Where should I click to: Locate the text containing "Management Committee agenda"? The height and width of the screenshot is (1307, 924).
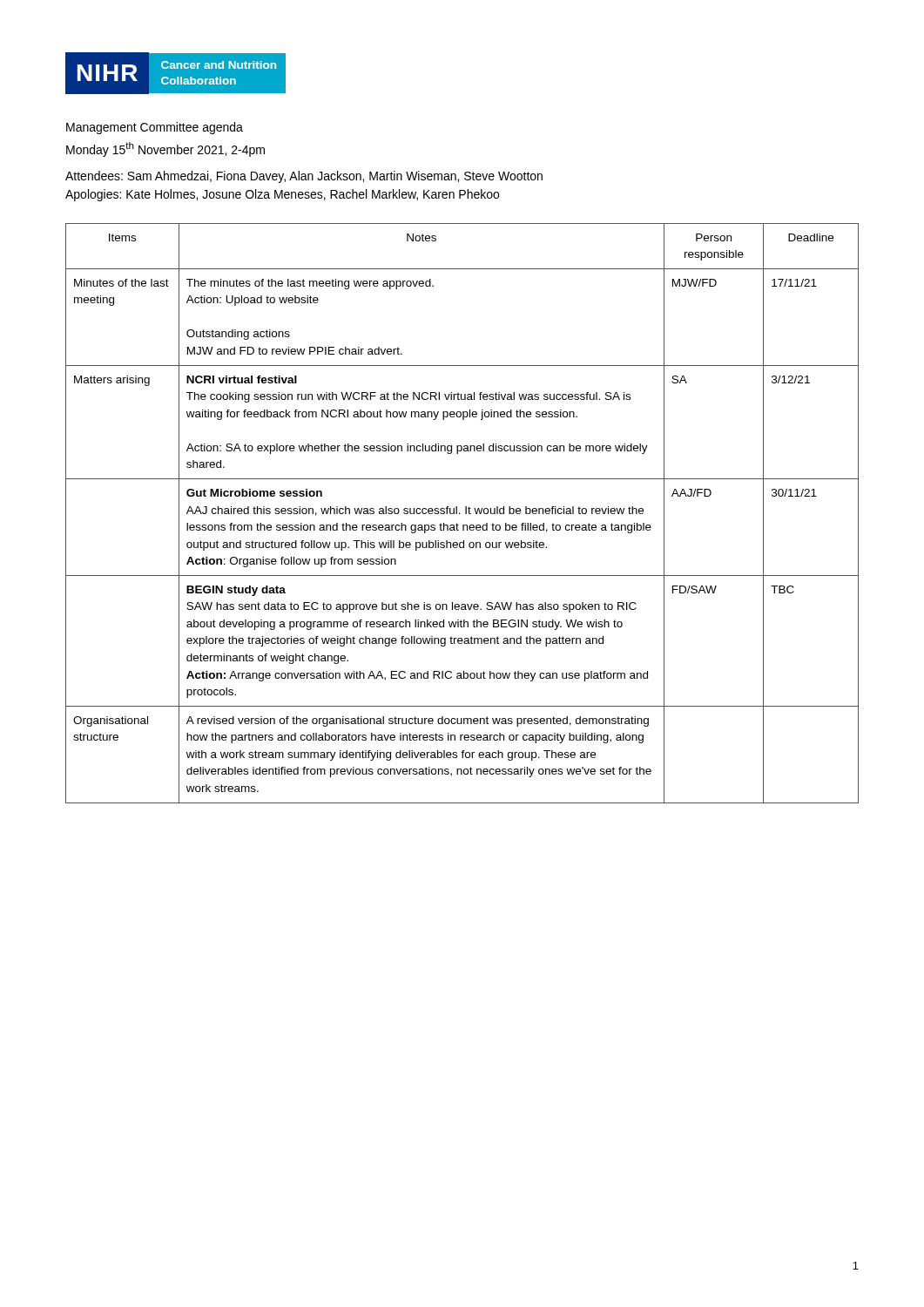(154, 127)
